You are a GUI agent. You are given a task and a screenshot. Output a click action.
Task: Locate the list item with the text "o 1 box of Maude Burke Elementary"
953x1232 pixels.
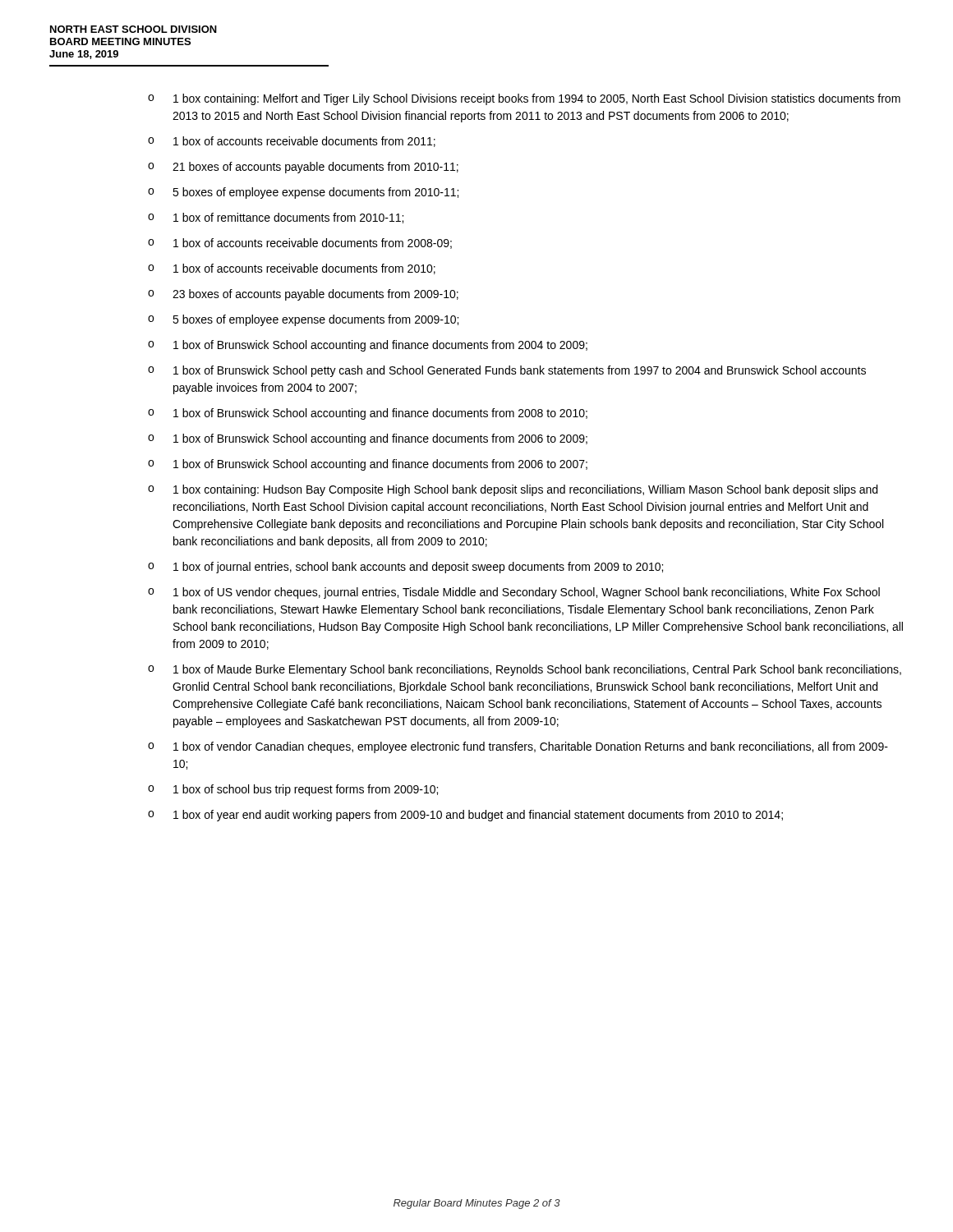tap(526, 696)
